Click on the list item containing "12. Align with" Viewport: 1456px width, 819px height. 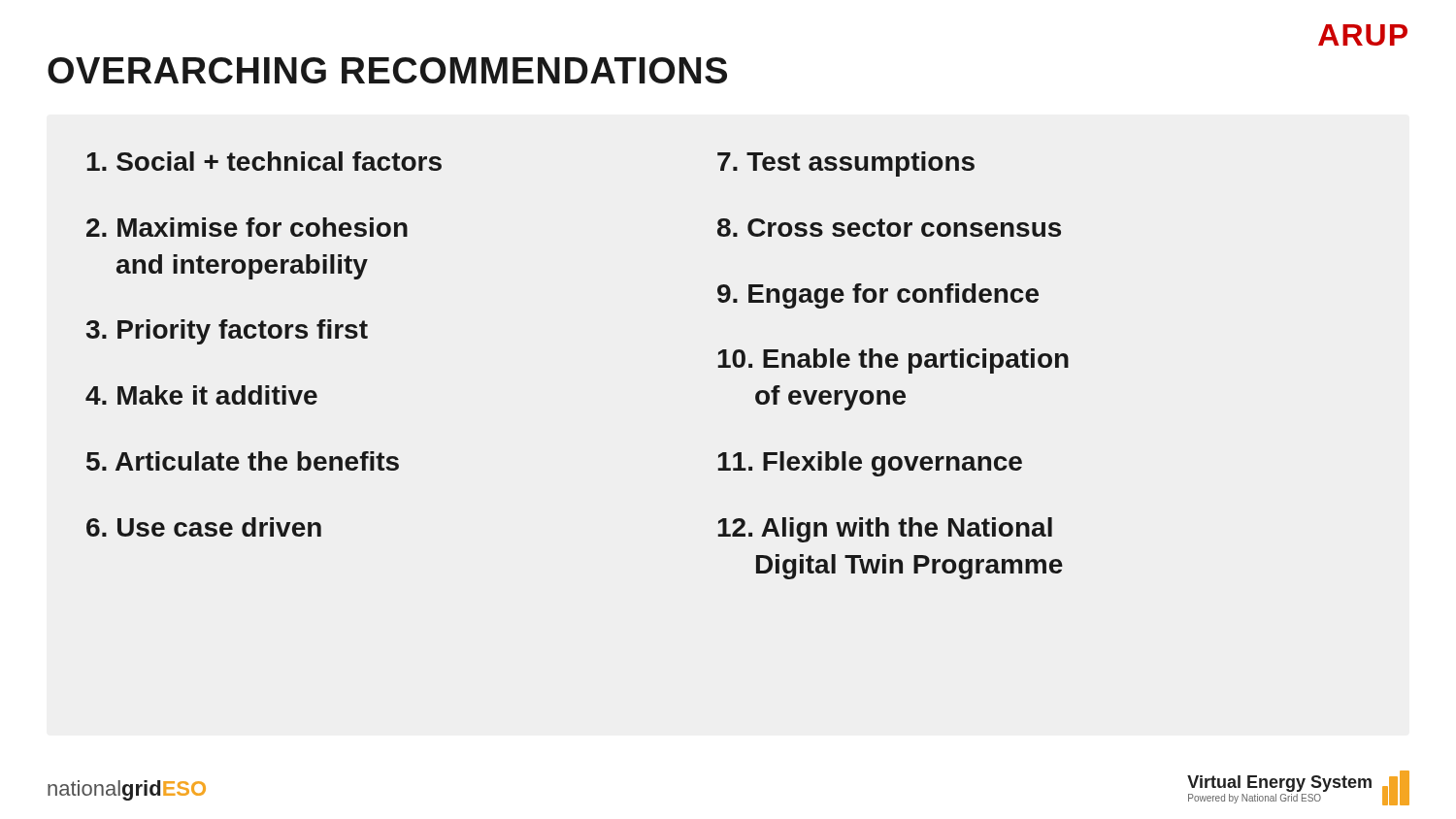click(890, 545)
